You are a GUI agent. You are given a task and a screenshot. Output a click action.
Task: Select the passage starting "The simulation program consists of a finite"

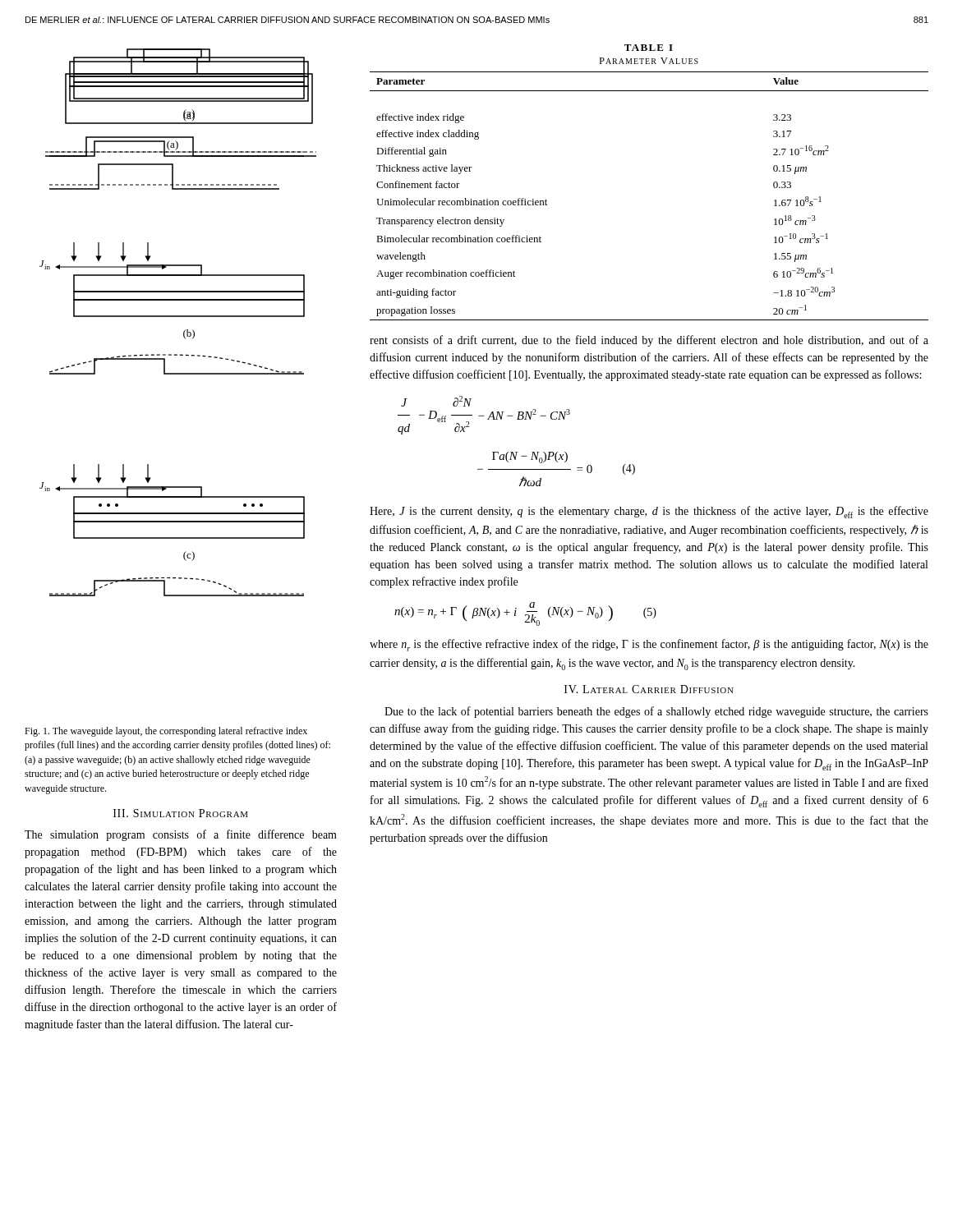click(181, 930)
